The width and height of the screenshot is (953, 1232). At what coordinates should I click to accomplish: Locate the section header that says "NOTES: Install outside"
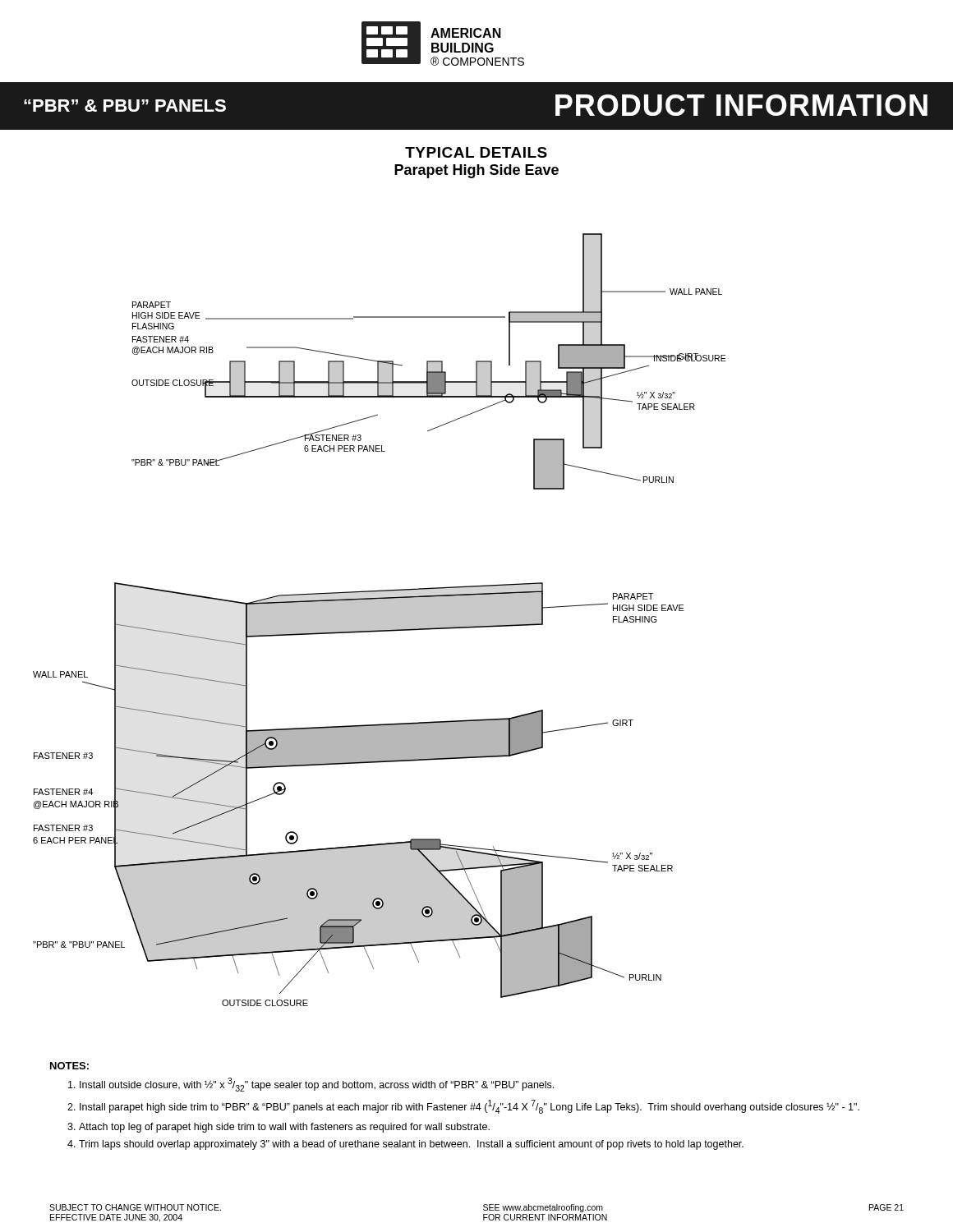tap(476, 1106)
